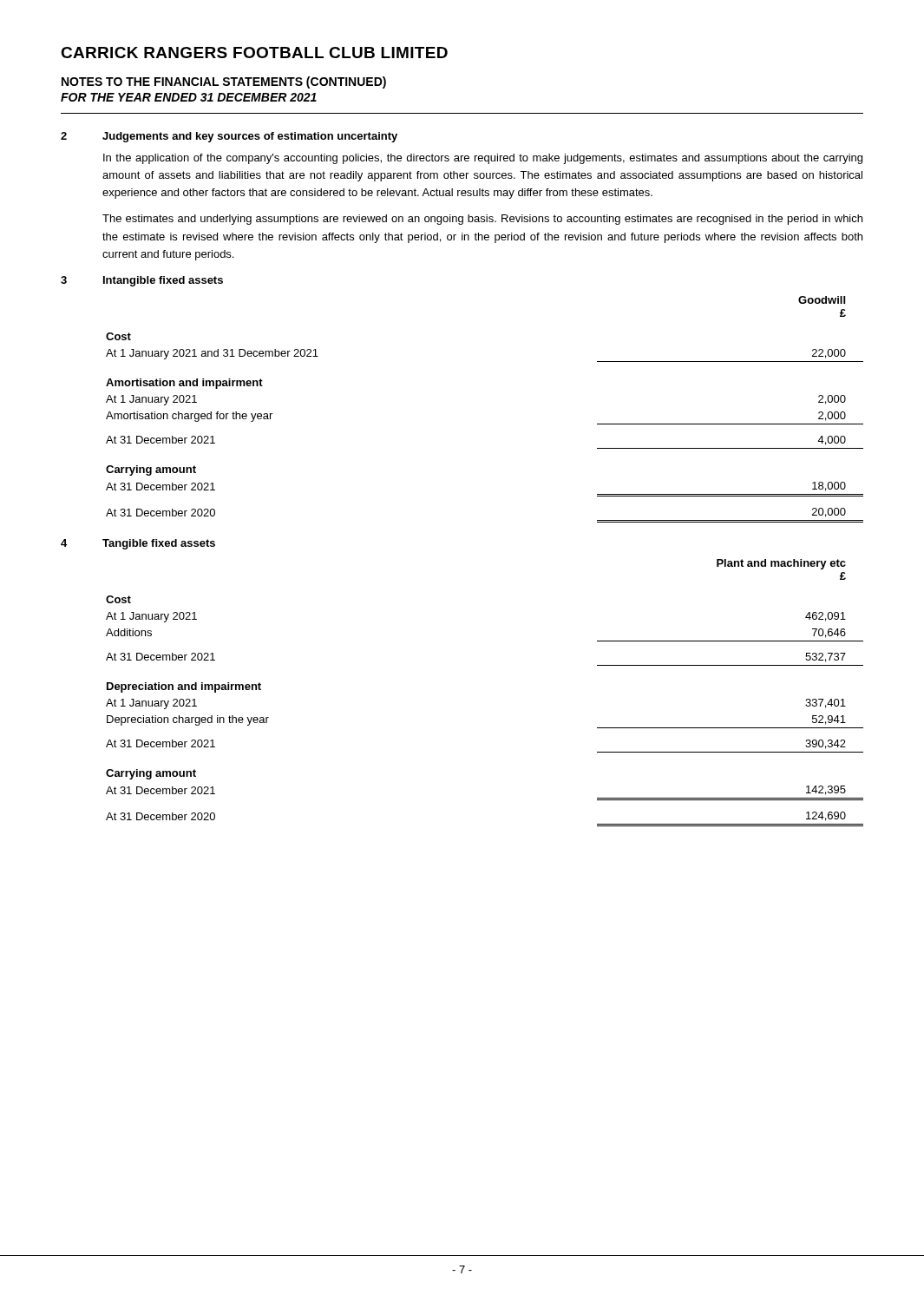
Task: Locate the element starting "In the application of the company's"
Action: (483, 175)
